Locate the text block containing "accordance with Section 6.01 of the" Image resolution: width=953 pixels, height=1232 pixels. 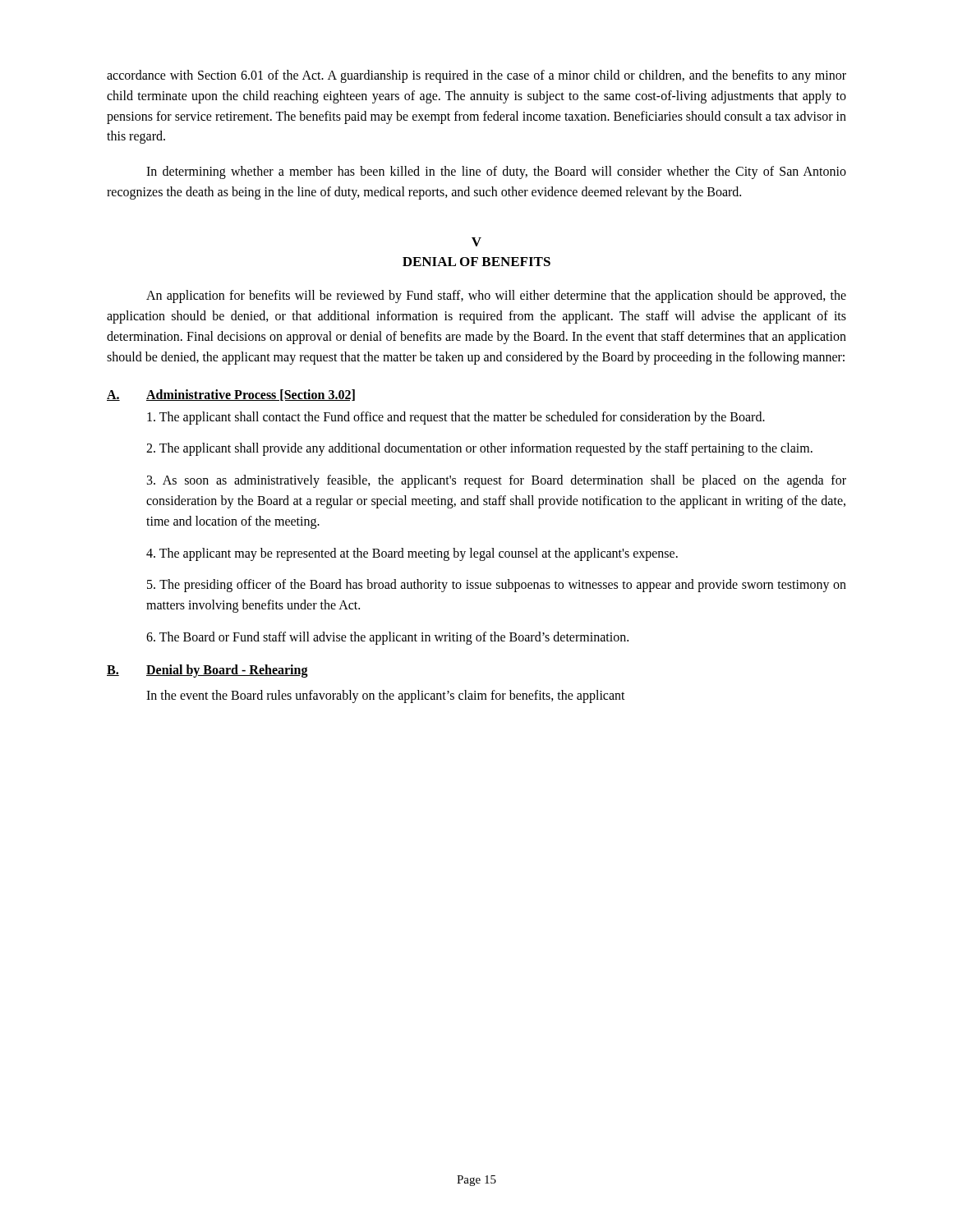pos(476,106)
